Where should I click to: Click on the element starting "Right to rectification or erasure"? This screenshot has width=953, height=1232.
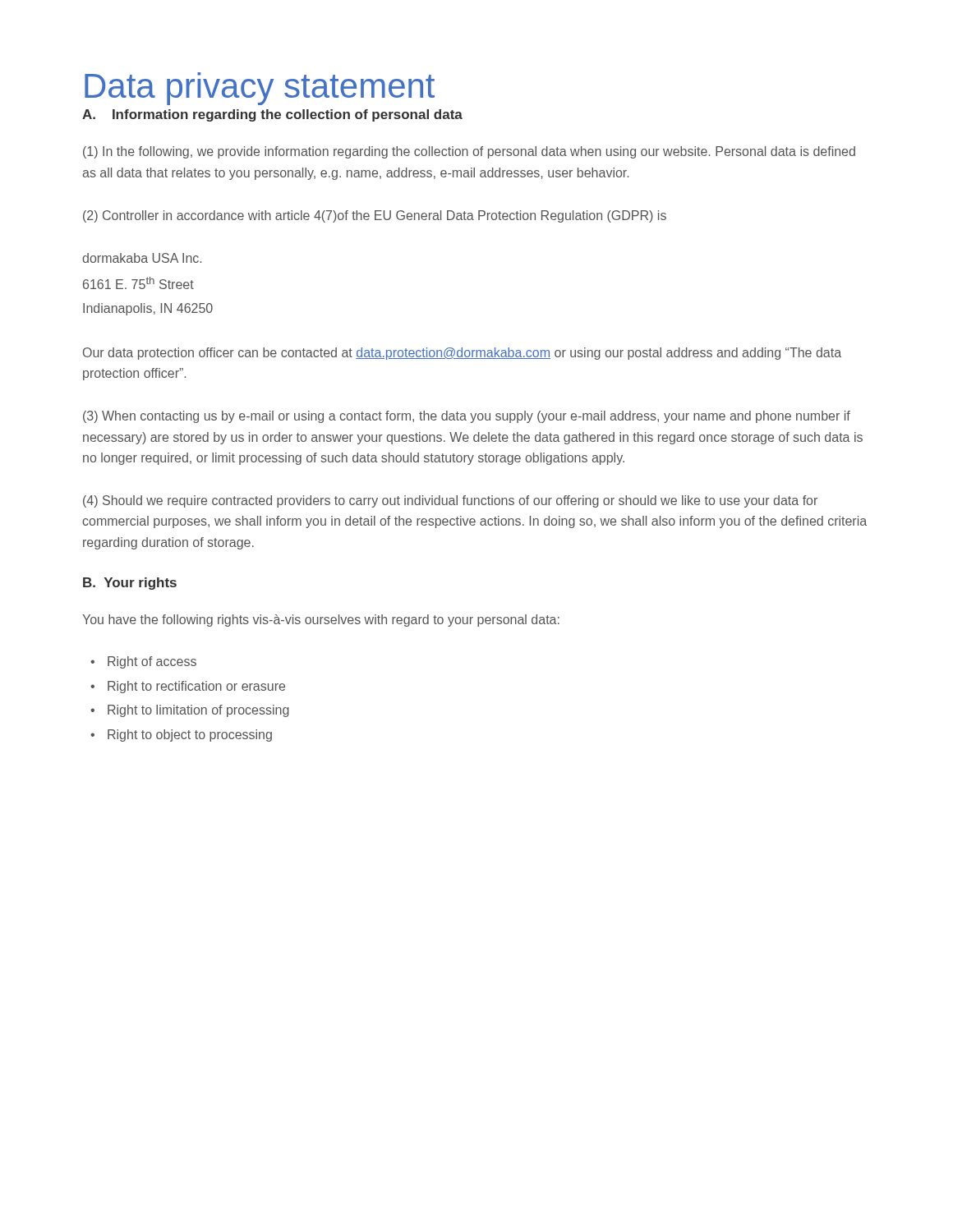pyautogui.click(x=188, y=687)
